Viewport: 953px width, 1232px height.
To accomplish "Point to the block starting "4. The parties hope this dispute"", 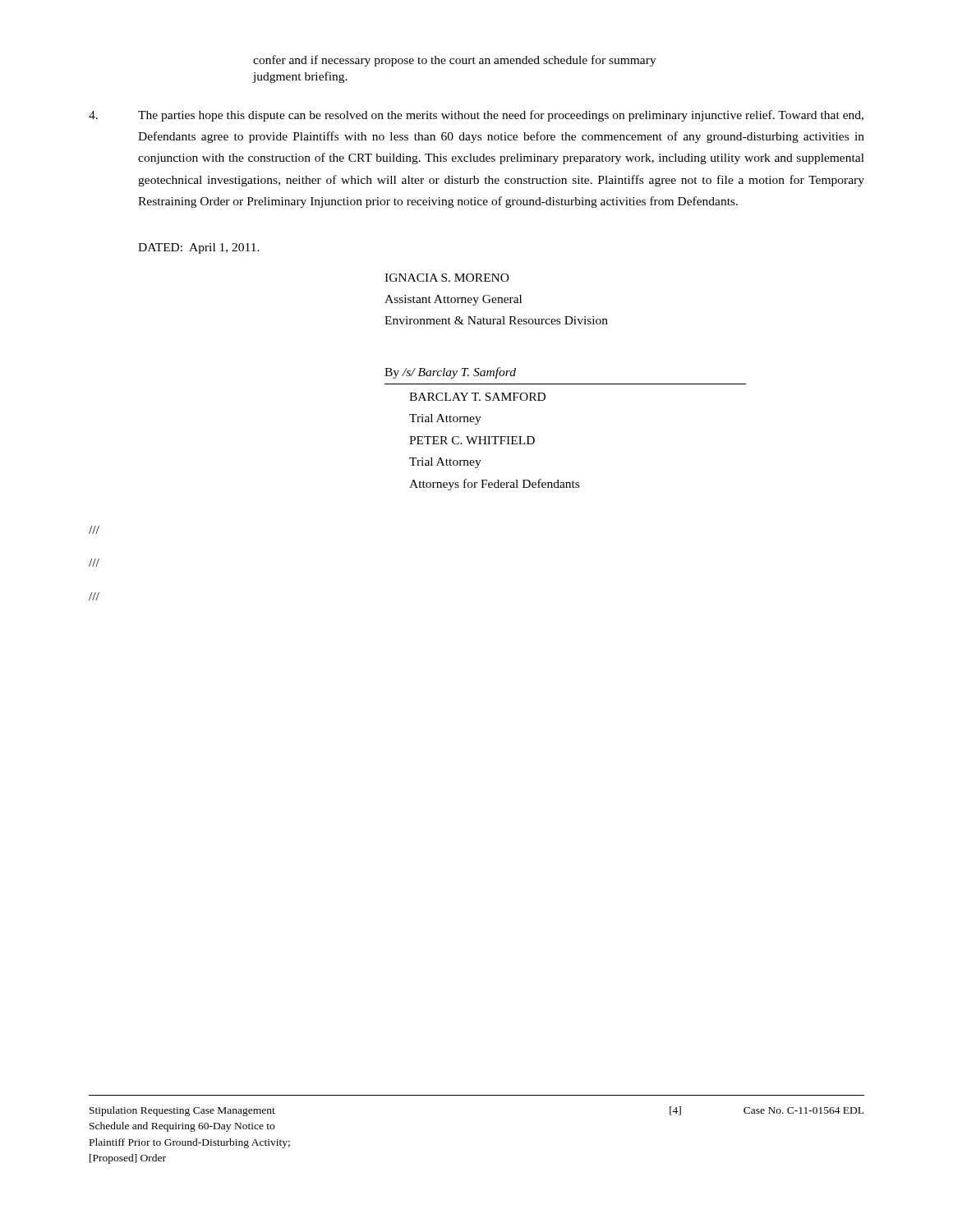I will tap(476, 158).
